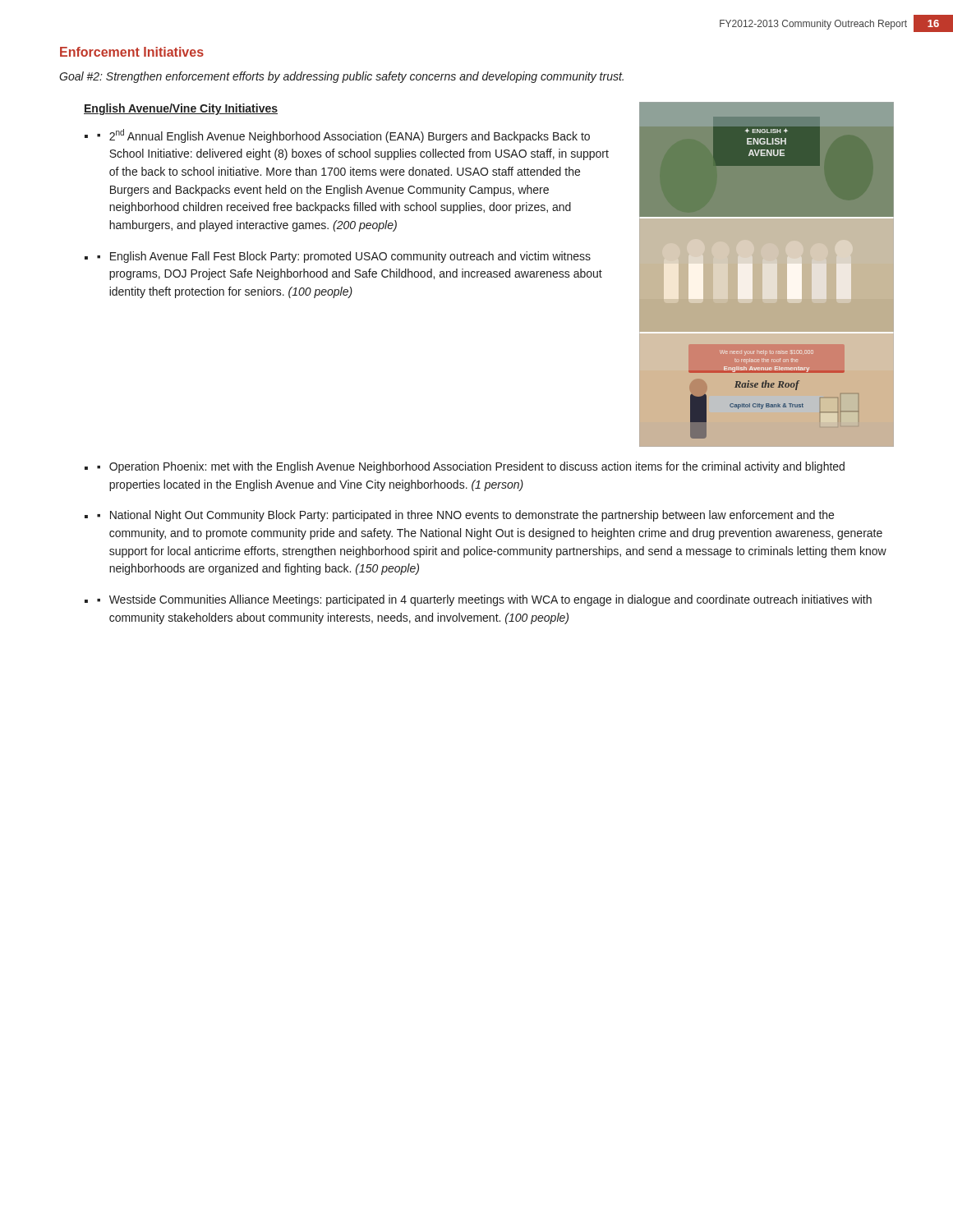Click on the text block starting "▪ Westside Communities"
This screenshot has width=953, height=1232.
(495, 609)
